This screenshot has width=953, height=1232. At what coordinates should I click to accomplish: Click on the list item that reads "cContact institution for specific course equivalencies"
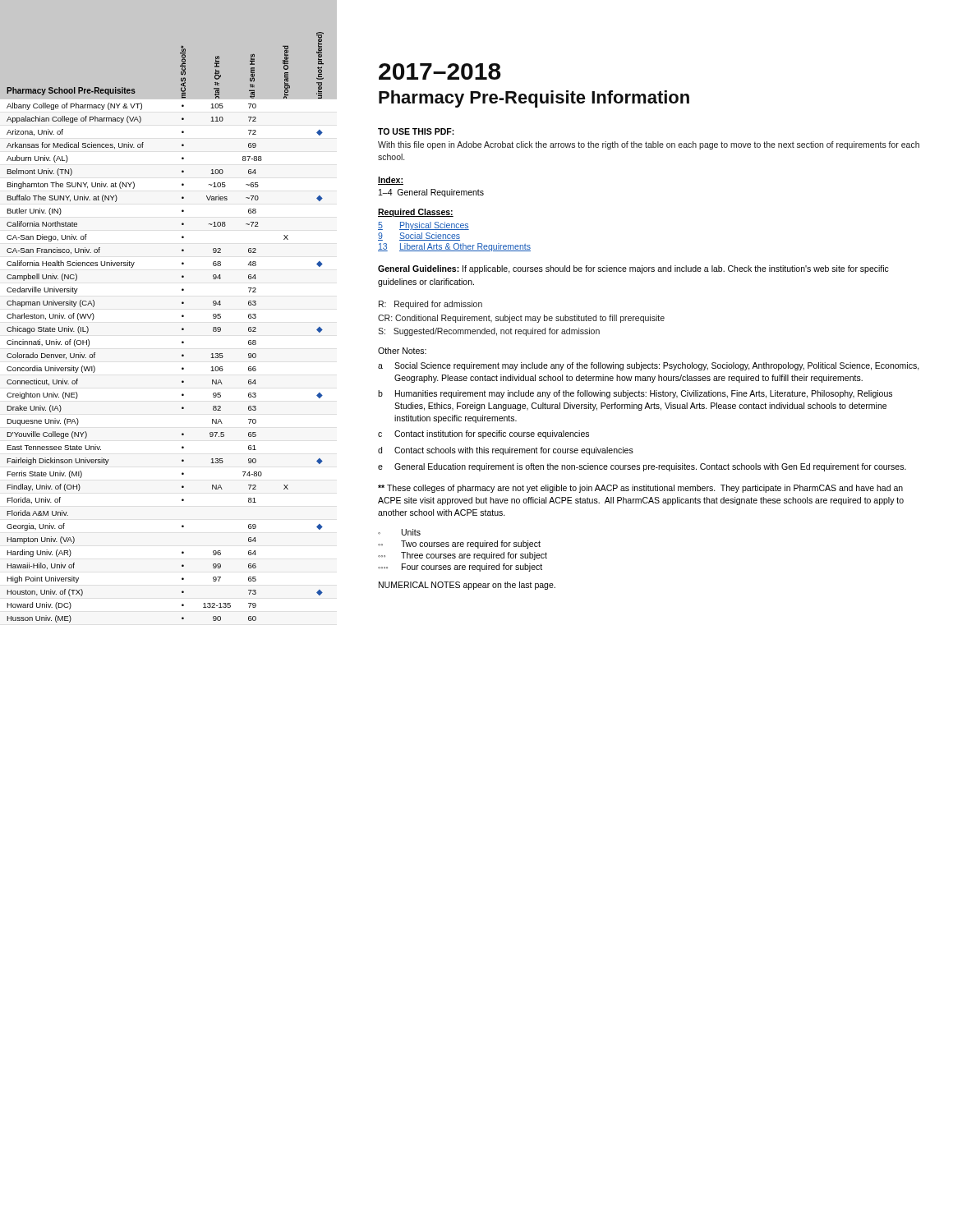click(x=484, y=434)
